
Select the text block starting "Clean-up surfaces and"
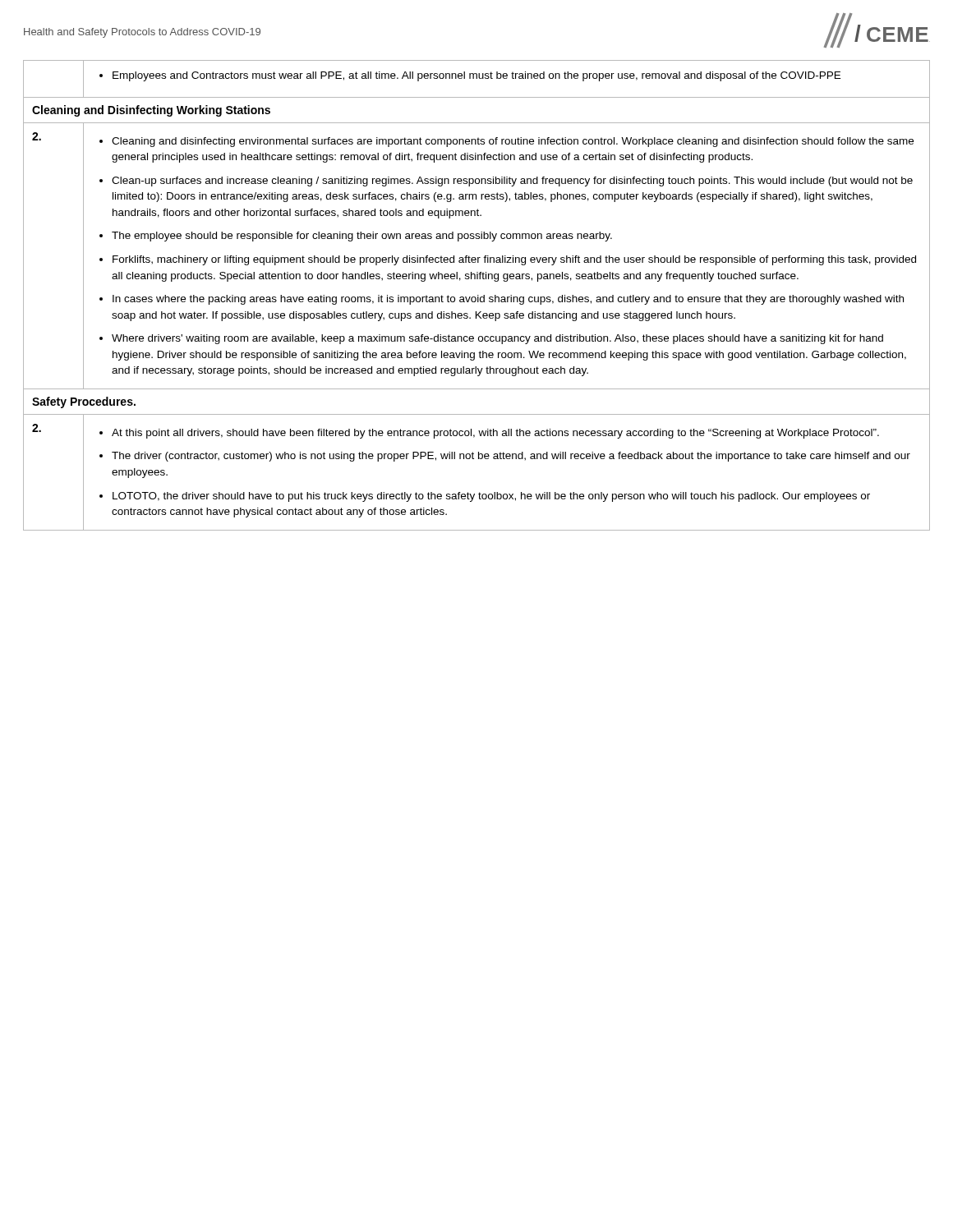click(512, 196)
